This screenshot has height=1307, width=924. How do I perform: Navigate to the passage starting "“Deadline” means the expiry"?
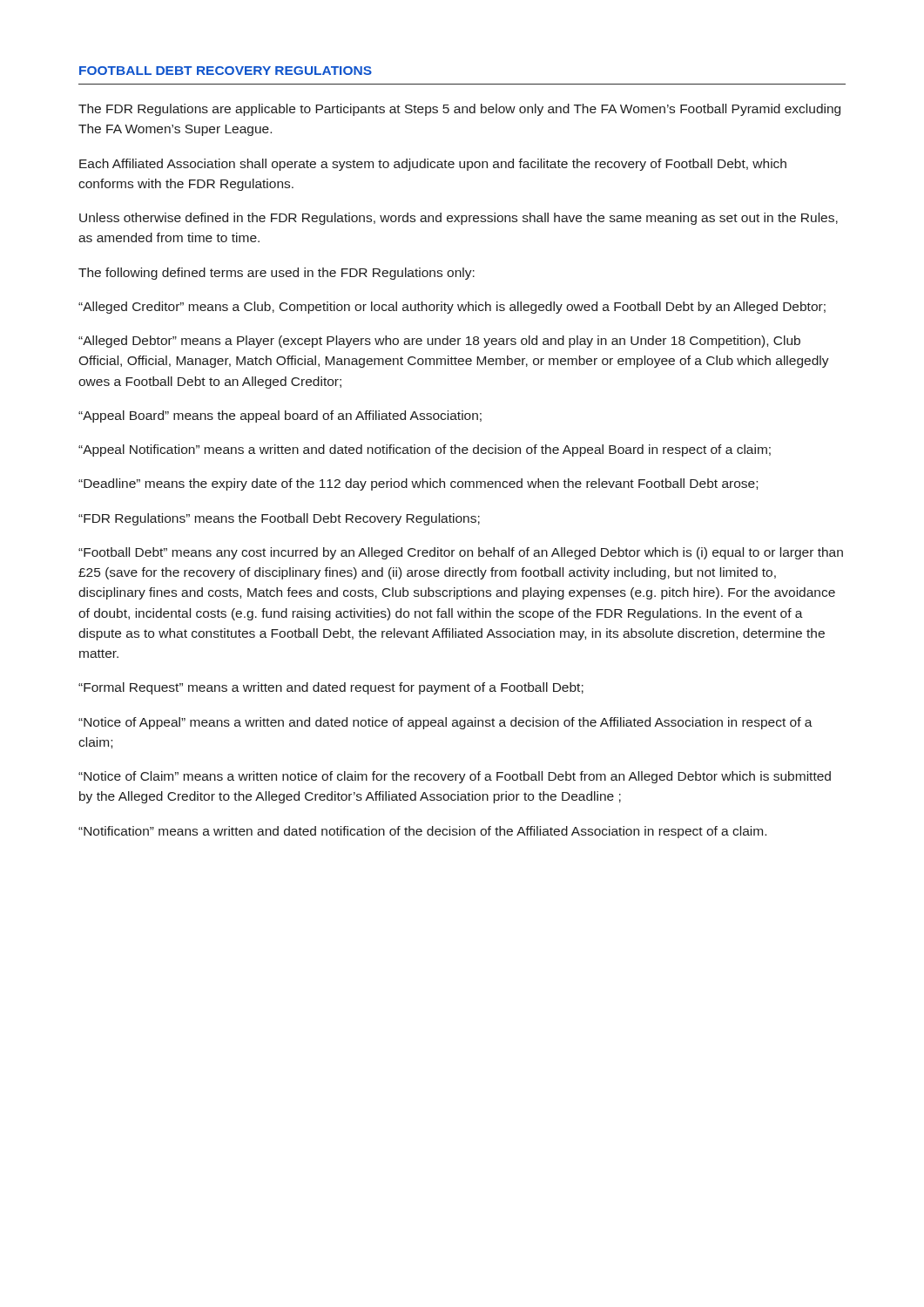click(419, 483)
